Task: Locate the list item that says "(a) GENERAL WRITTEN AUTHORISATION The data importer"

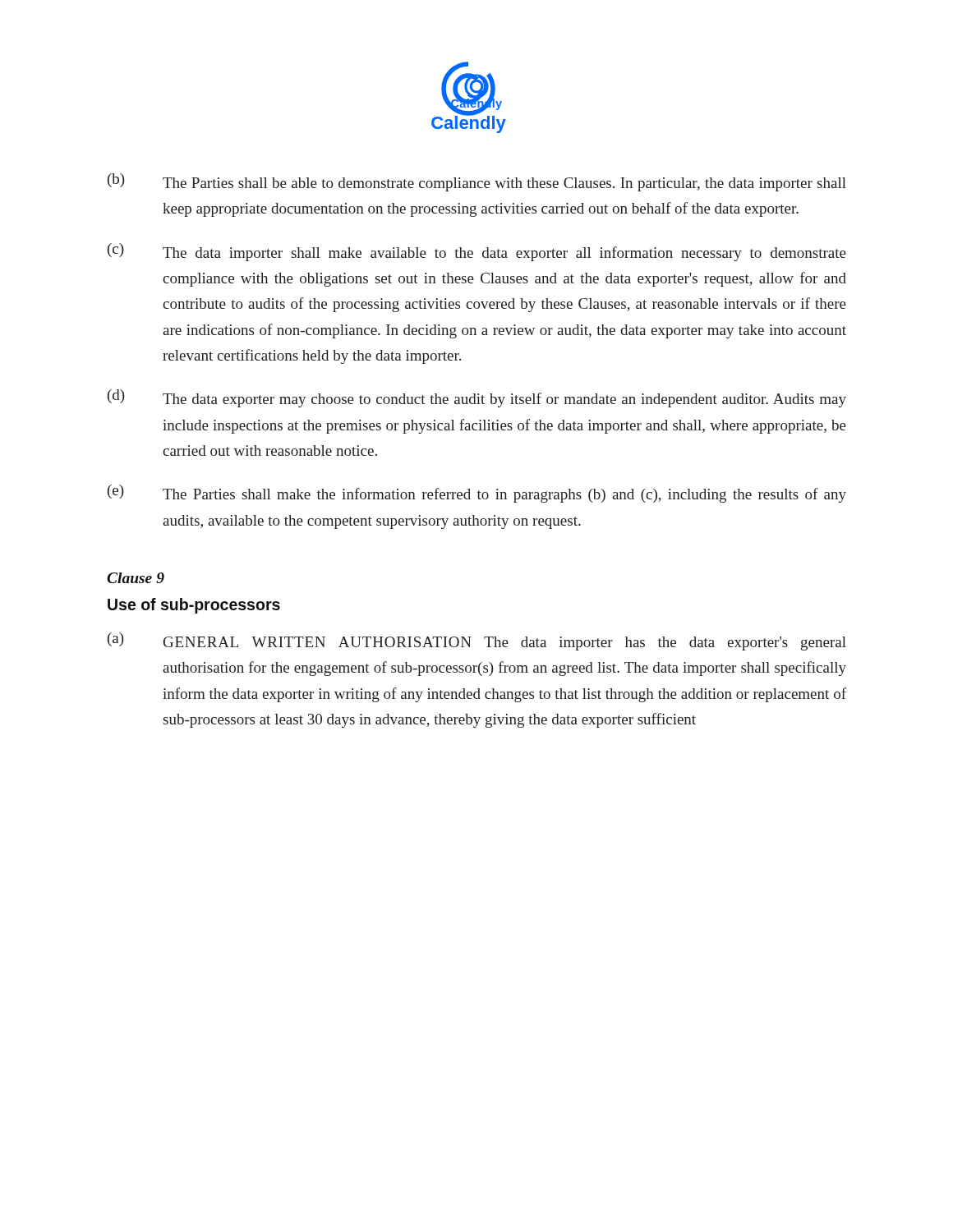Action: pos(476,681)
